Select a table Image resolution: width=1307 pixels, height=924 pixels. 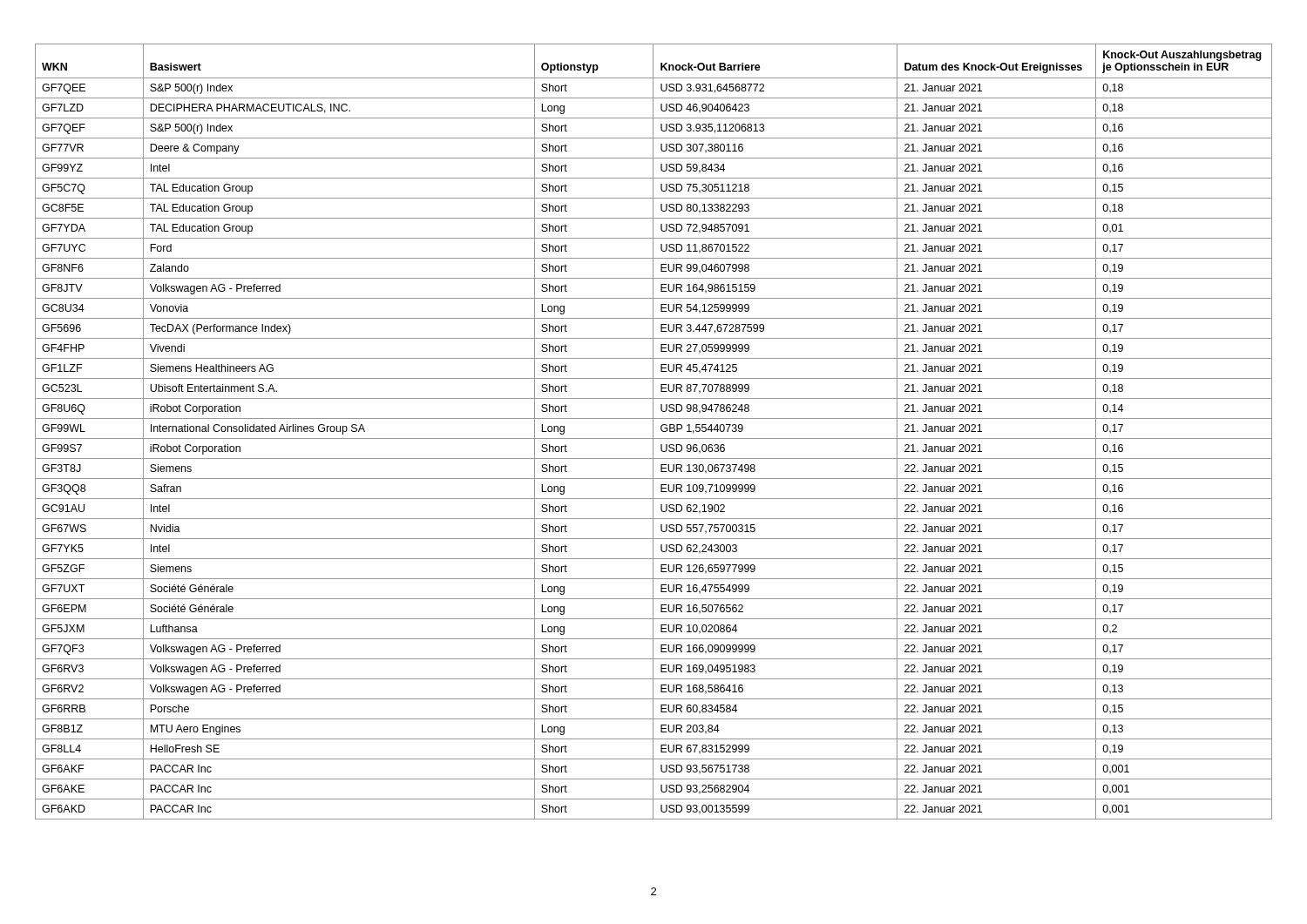click(x=654, y=432)
